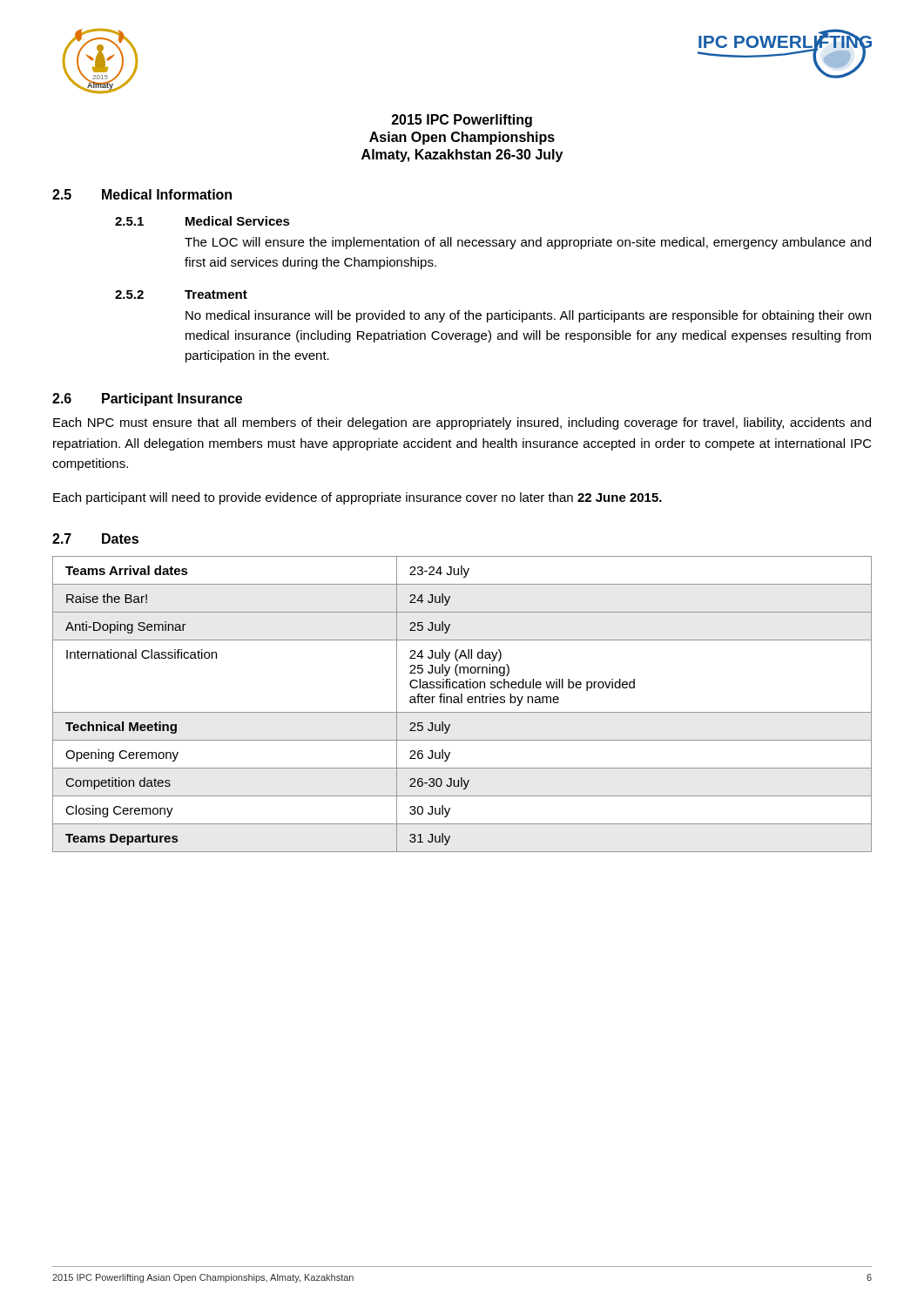Navigate to the text block starting "The LOC will ensure the implementation of"

478,252
